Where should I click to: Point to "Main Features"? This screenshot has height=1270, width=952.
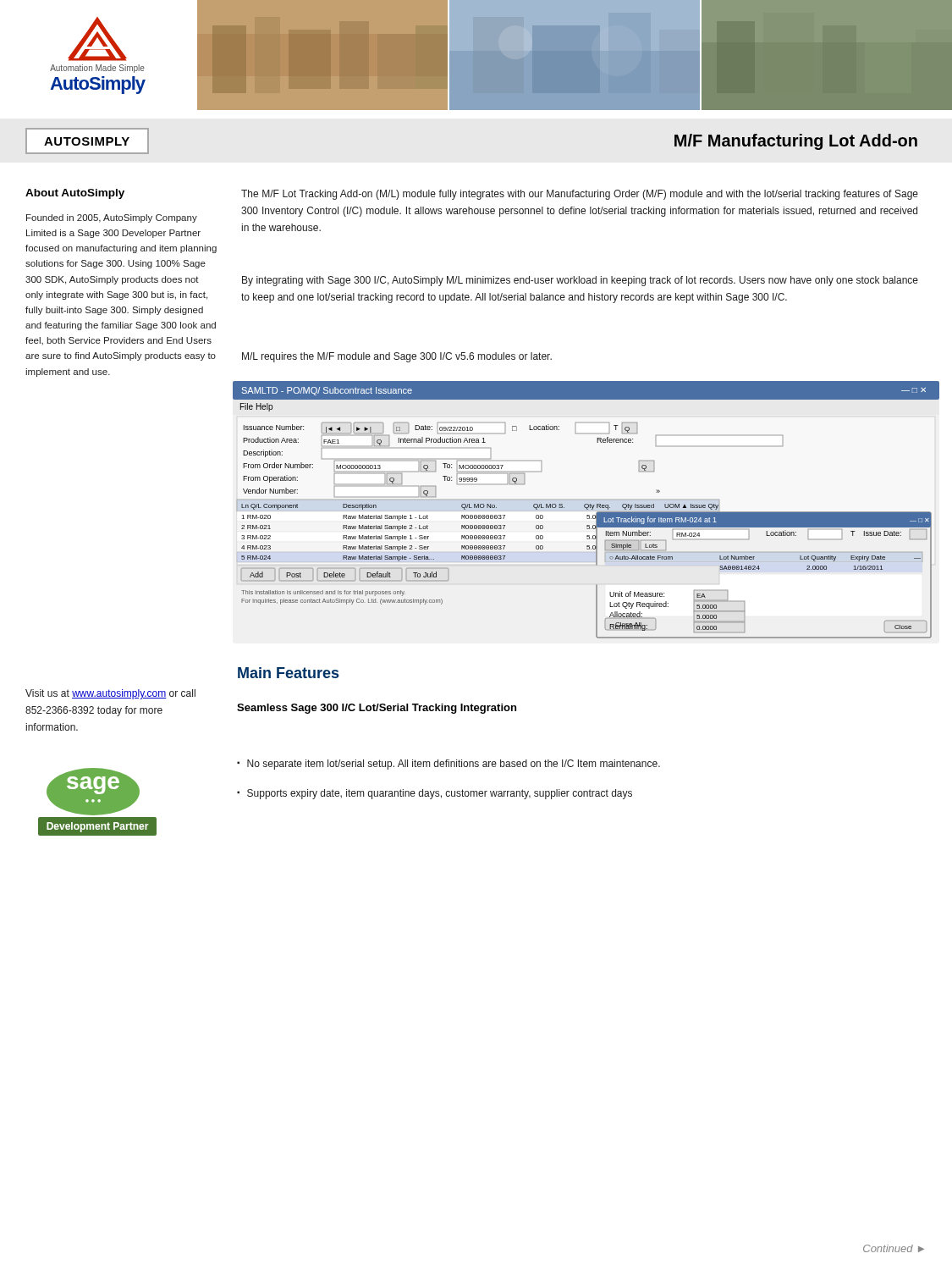coord(288,673)
